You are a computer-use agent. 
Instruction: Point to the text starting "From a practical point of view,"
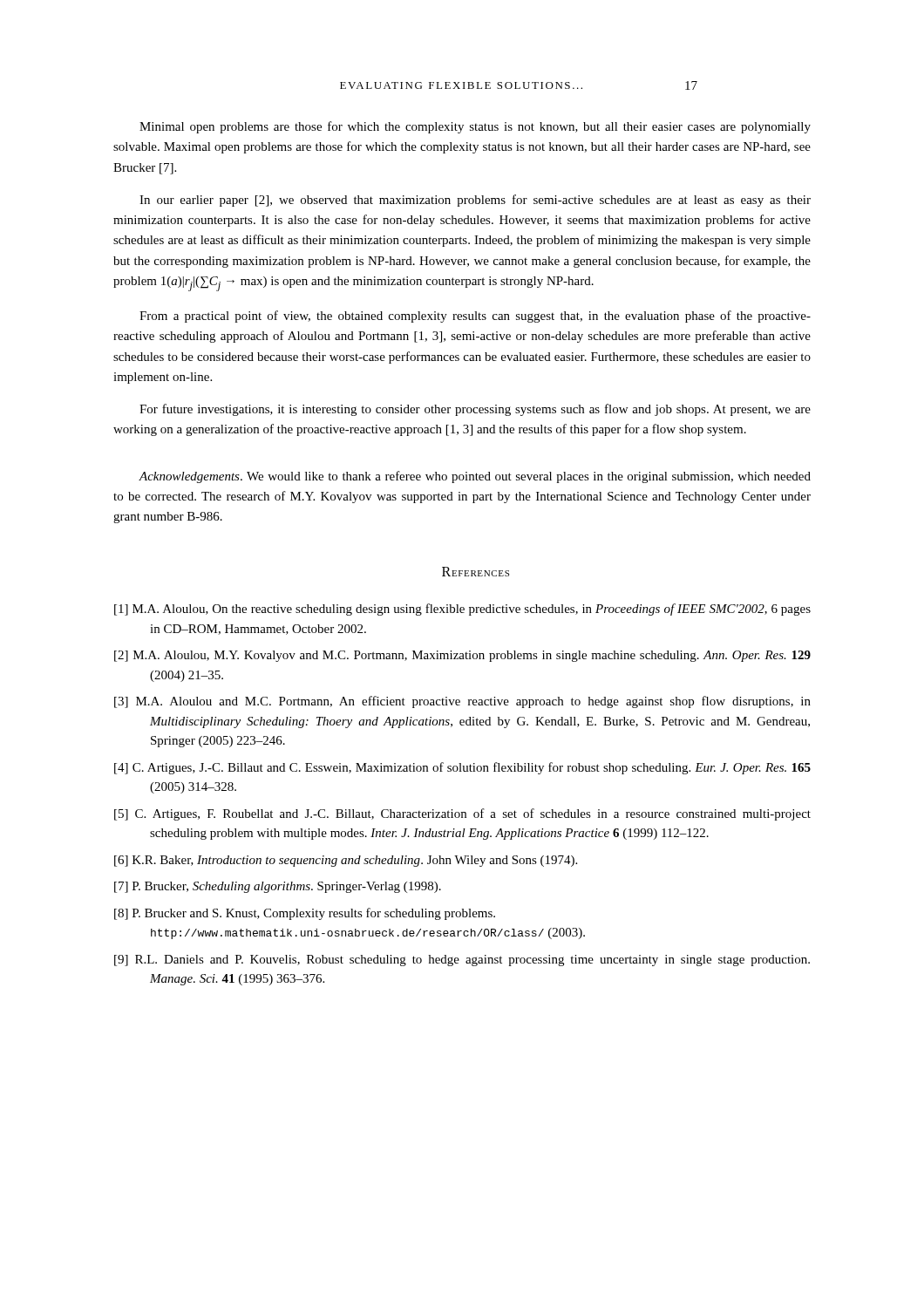(x=462, y=347)
